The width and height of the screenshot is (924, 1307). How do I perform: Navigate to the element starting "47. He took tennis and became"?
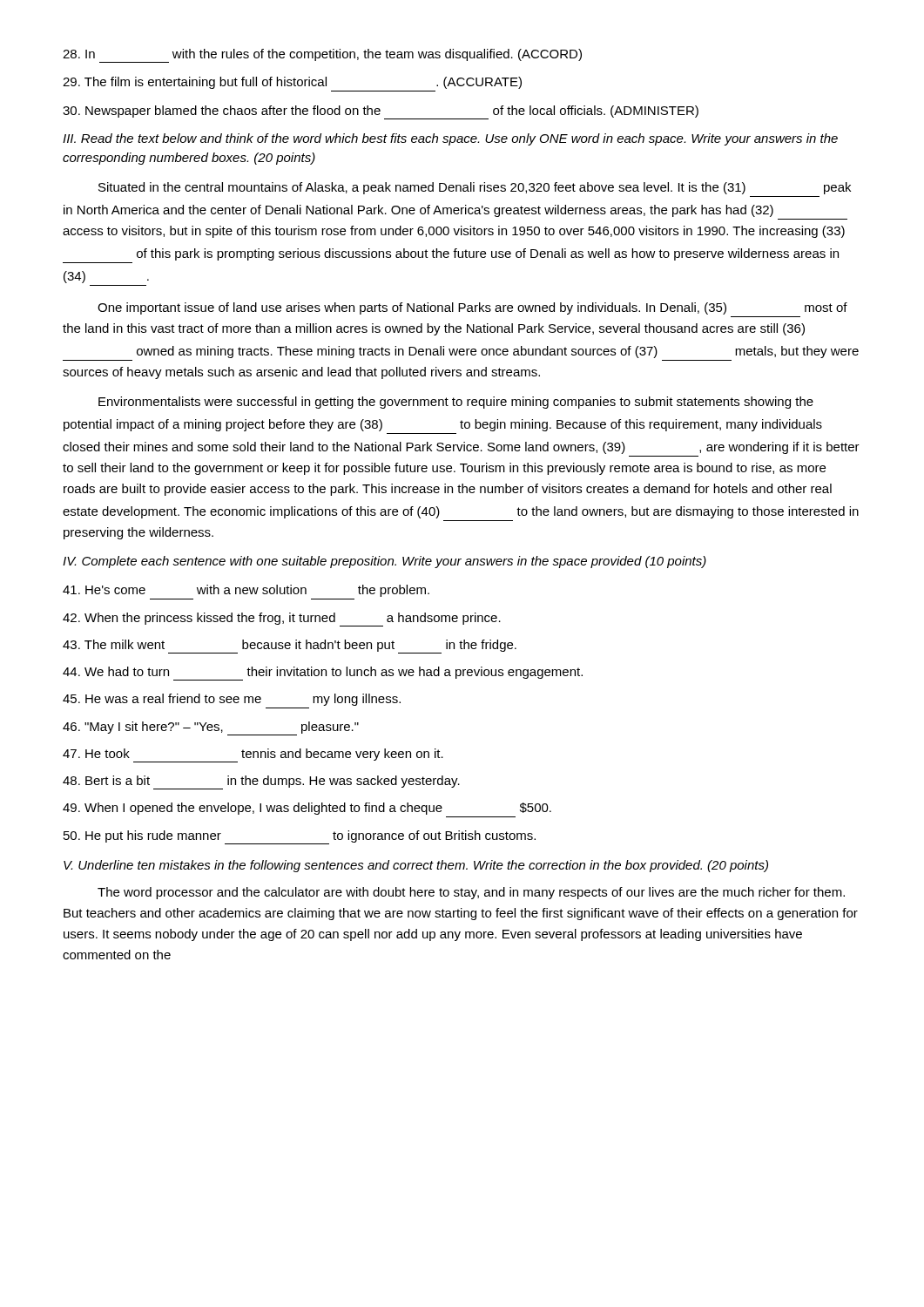(x=253, y=752)
